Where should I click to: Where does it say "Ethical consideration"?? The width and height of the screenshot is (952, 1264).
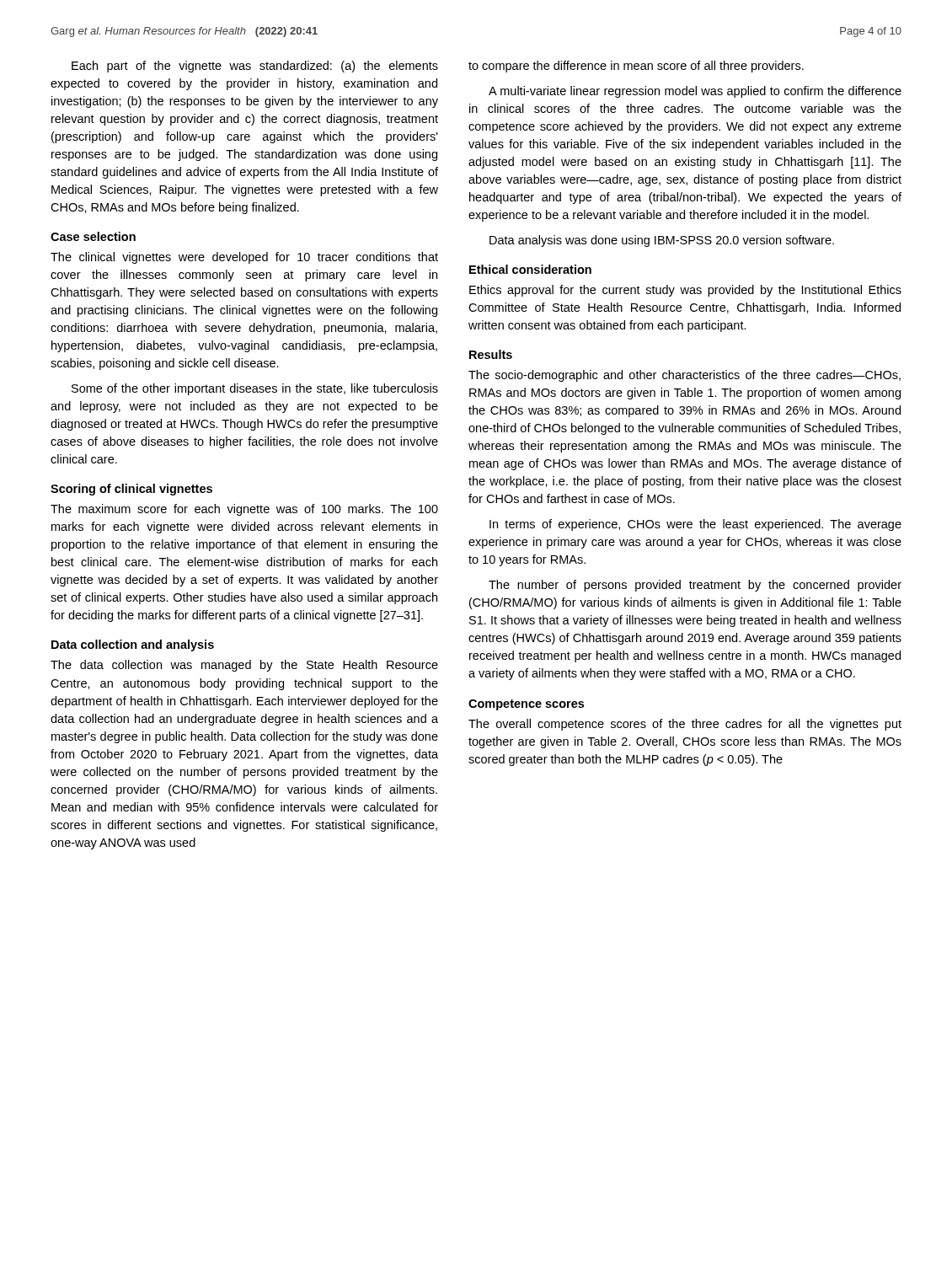tap(530, 270)
